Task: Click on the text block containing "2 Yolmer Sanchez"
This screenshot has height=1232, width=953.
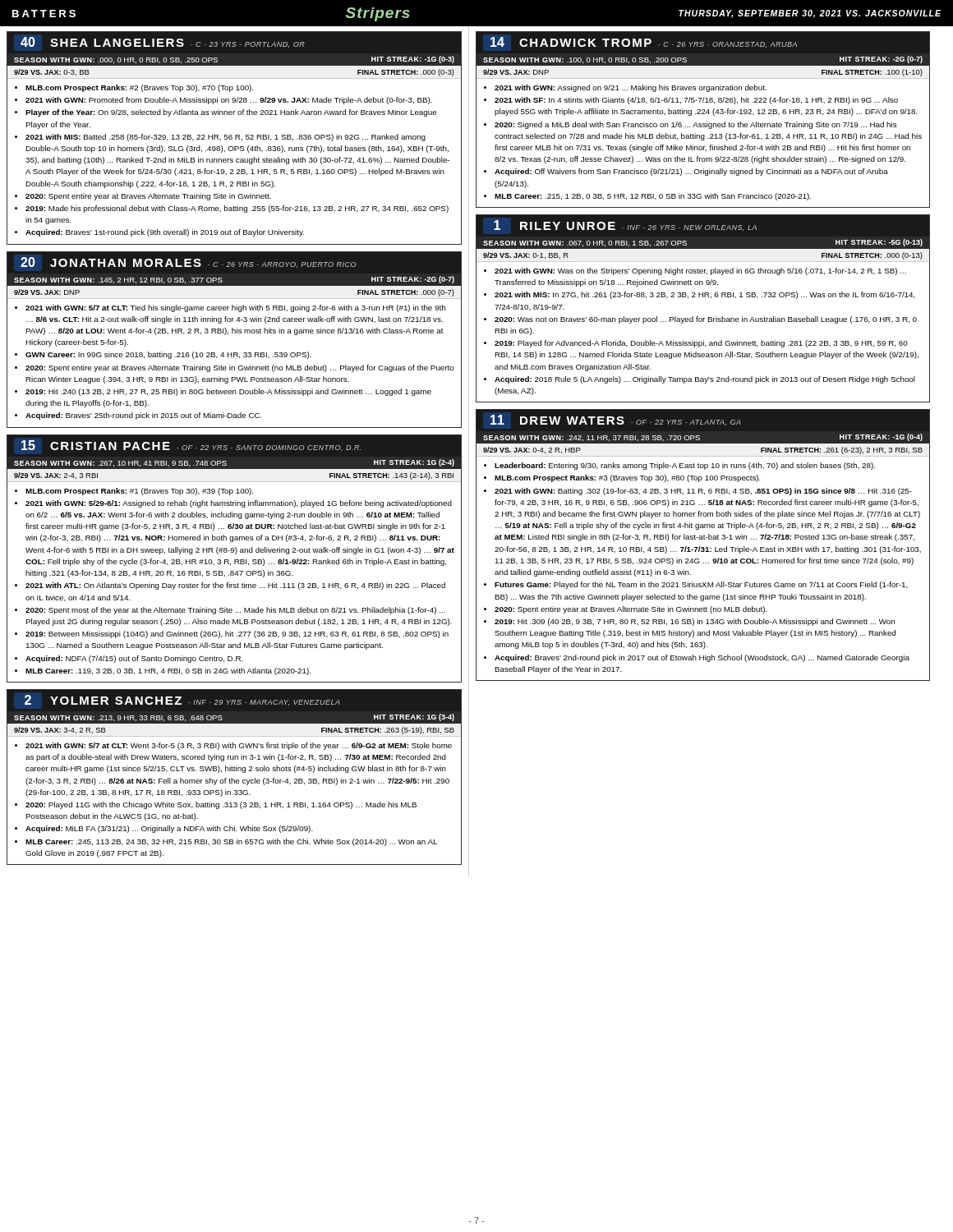Action: click(x=234, y=777)
